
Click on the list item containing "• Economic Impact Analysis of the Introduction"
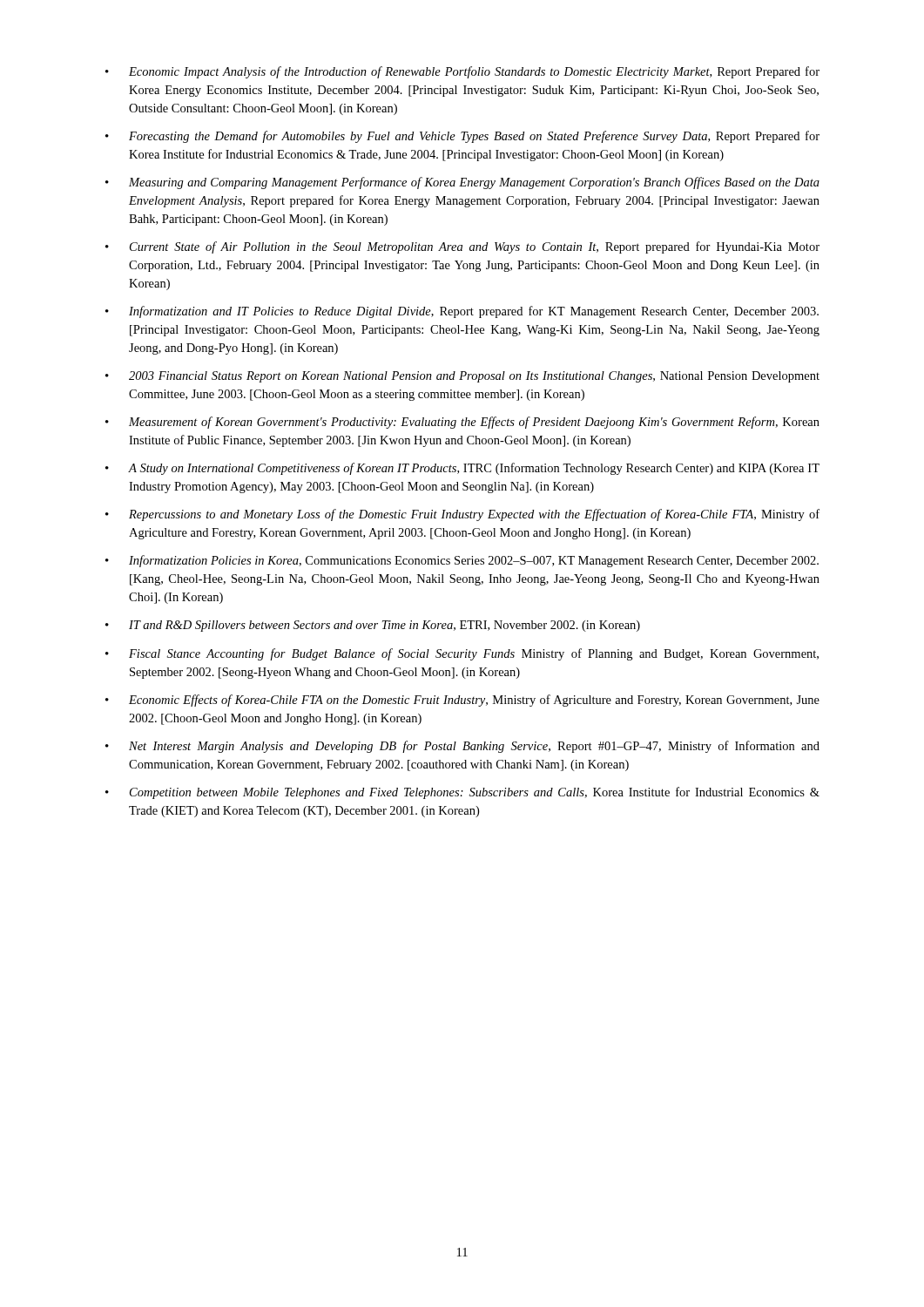462,90
